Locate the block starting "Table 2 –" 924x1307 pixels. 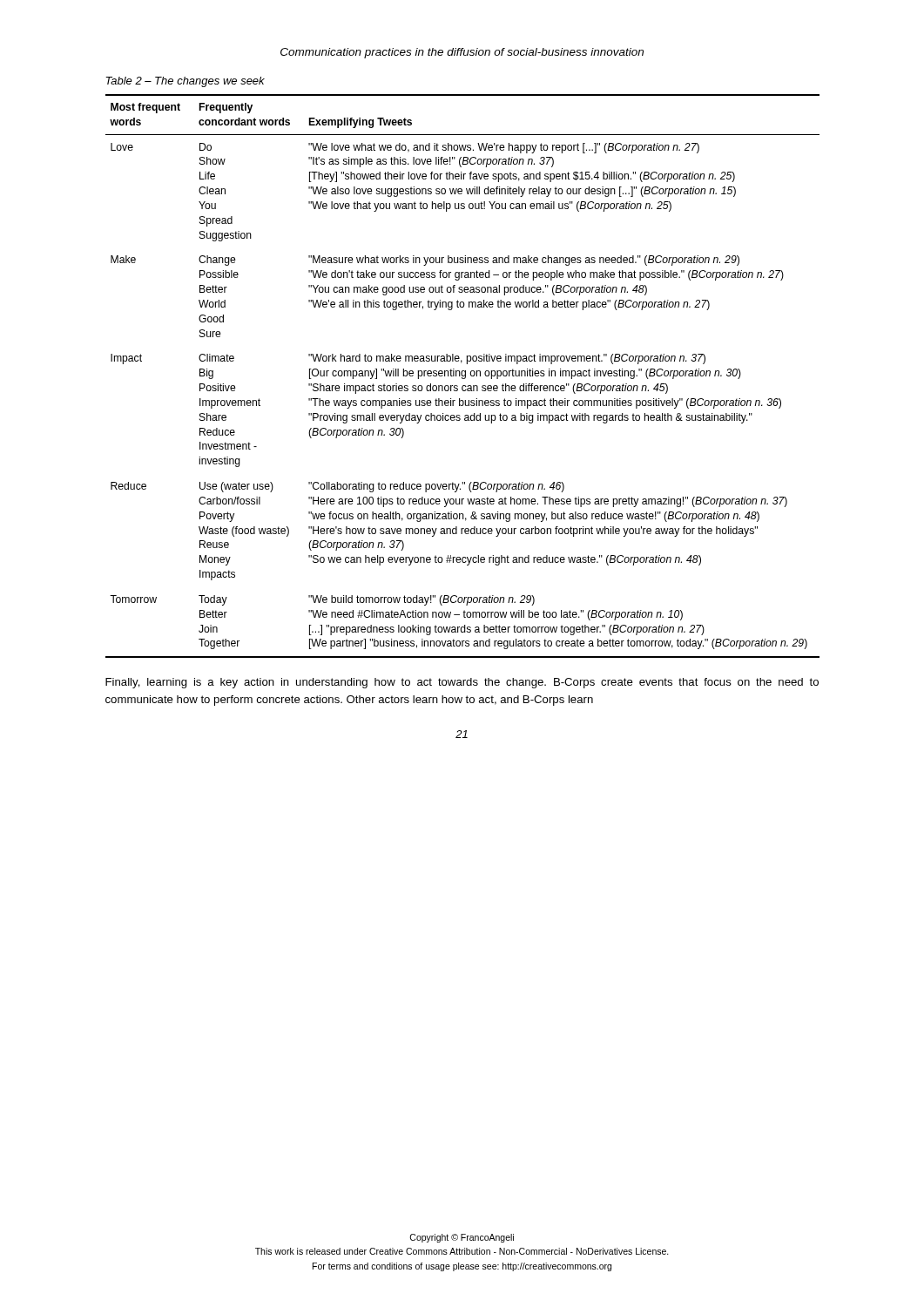[185, 81]
